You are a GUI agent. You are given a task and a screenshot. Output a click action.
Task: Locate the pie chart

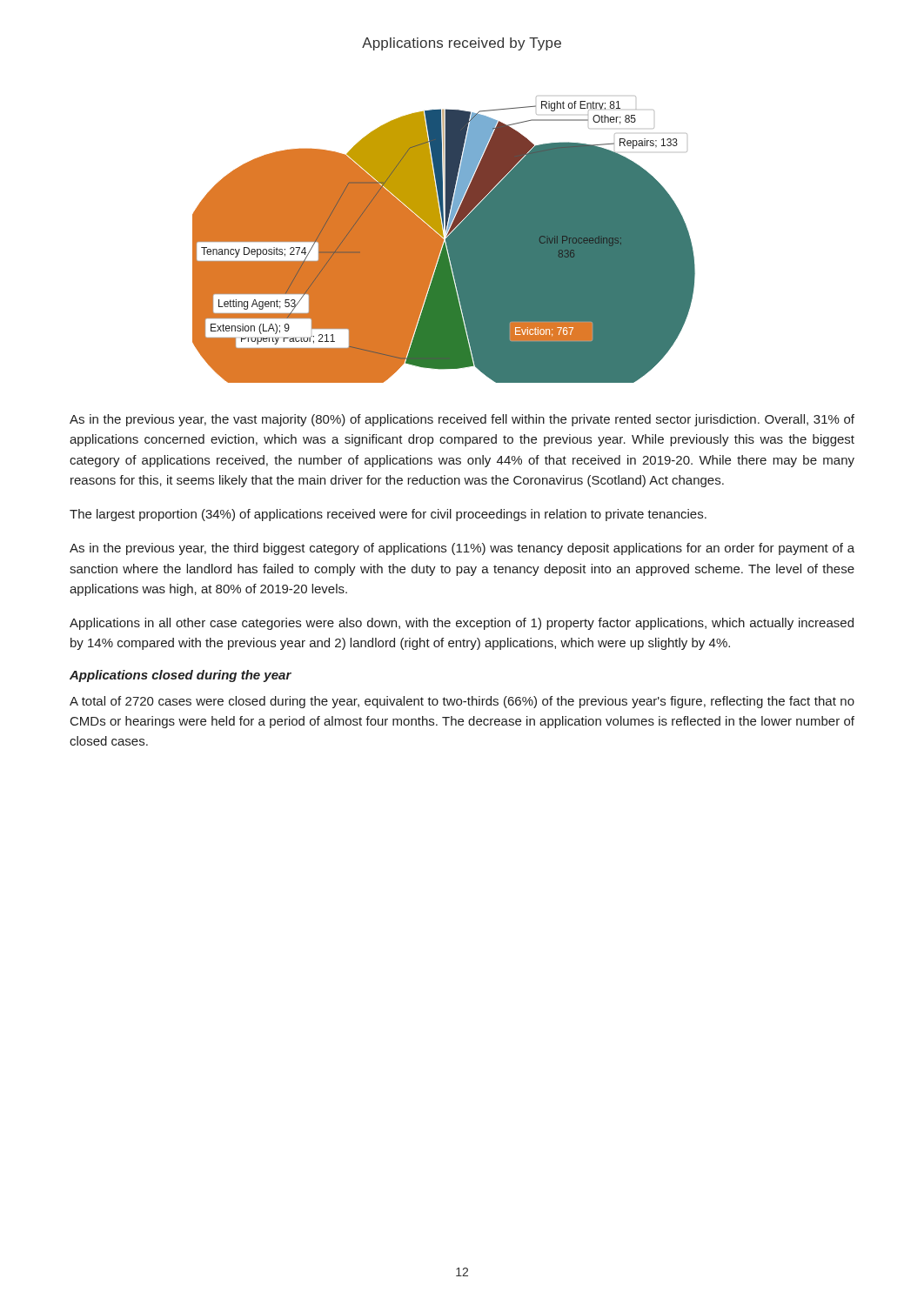click(x=462, y=209)
